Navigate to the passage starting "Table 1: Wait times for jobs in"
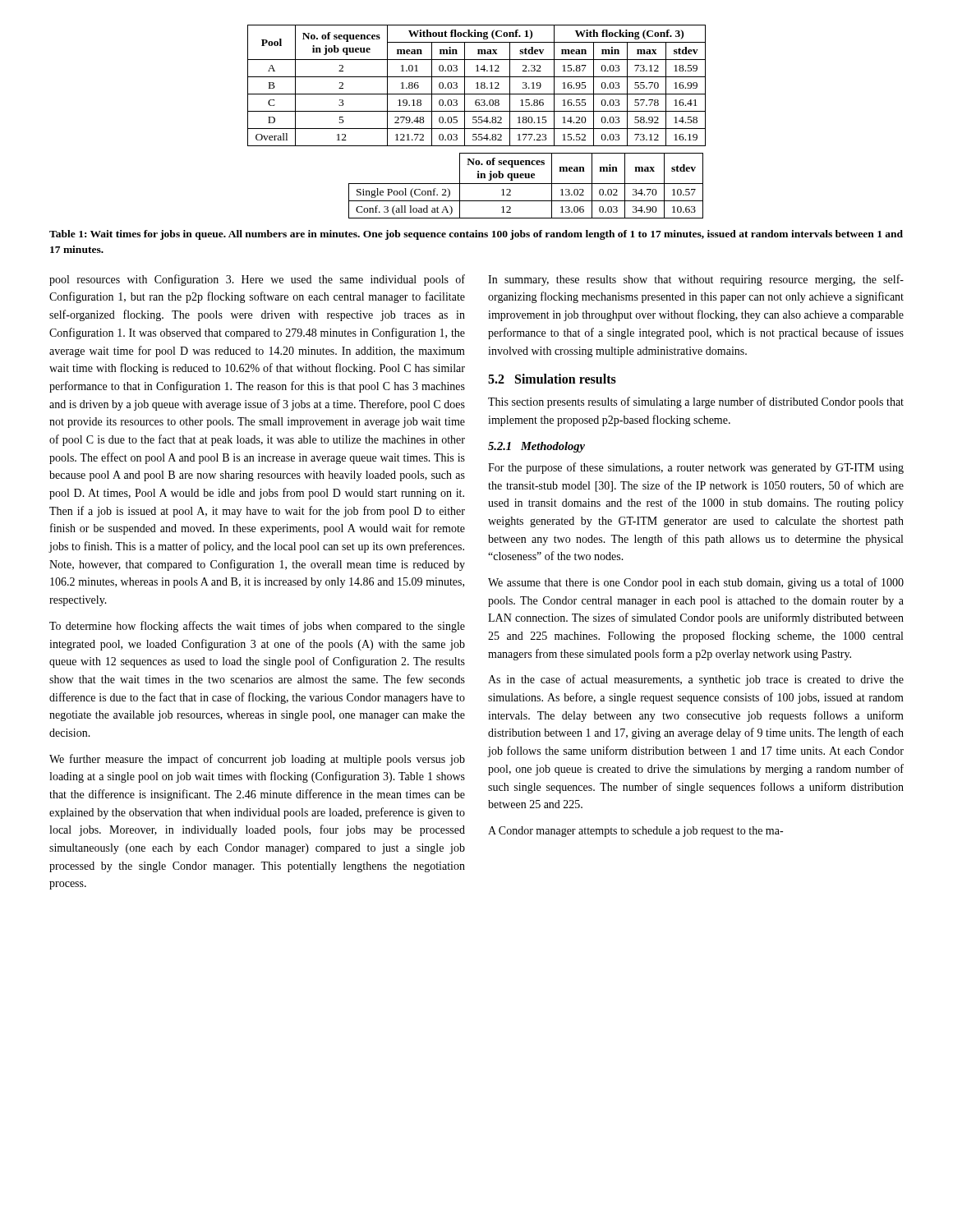 click(476, 241)
